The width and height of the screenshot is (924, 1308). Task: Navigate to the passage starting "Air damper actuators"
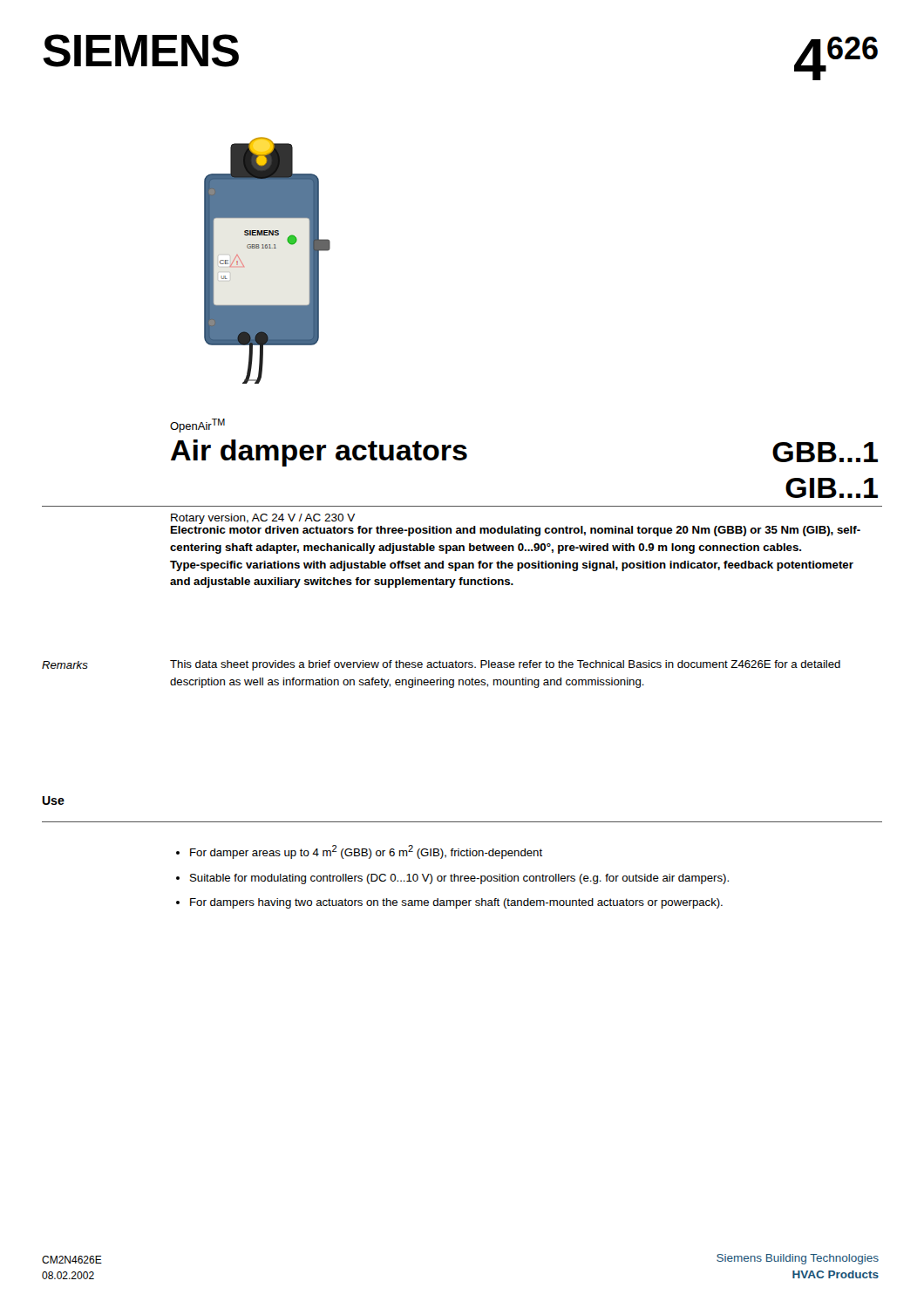tap(319, 451)
